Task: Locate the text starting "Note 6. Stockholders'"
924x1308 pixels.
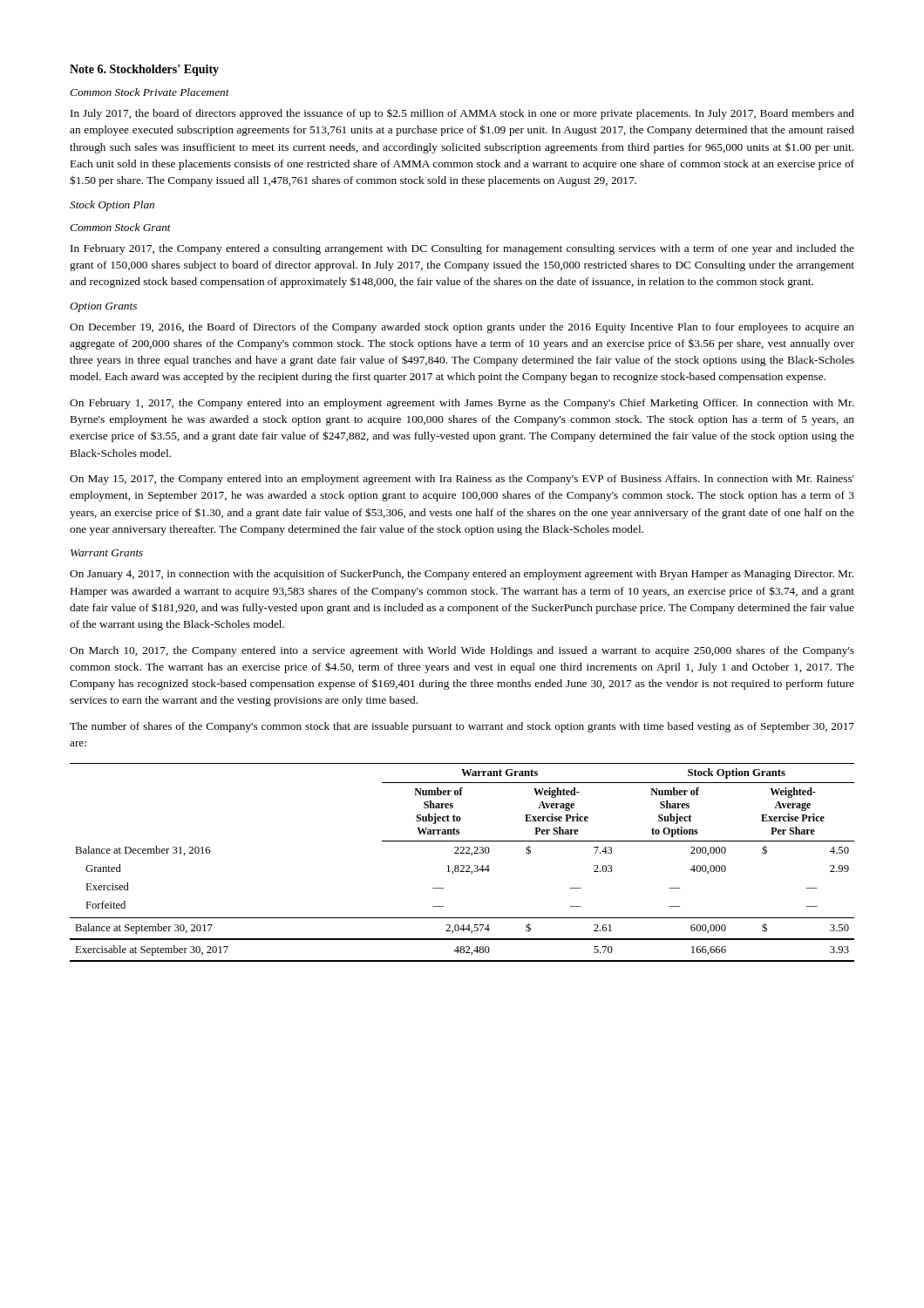Action: pyautogui.click(x=144, y=69)
